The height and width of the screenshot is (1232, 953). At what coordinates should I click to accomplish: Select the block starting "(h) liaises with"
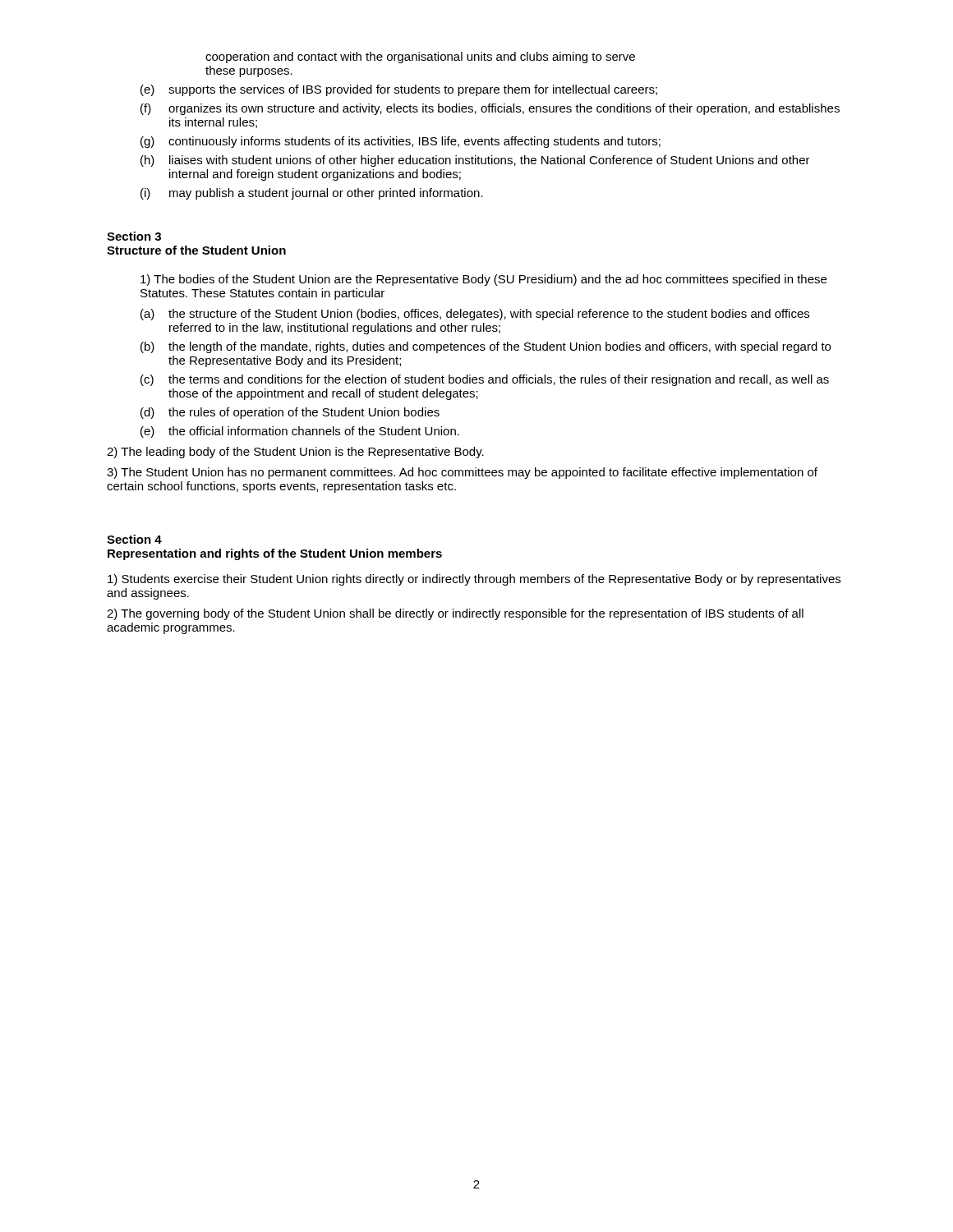493,167
